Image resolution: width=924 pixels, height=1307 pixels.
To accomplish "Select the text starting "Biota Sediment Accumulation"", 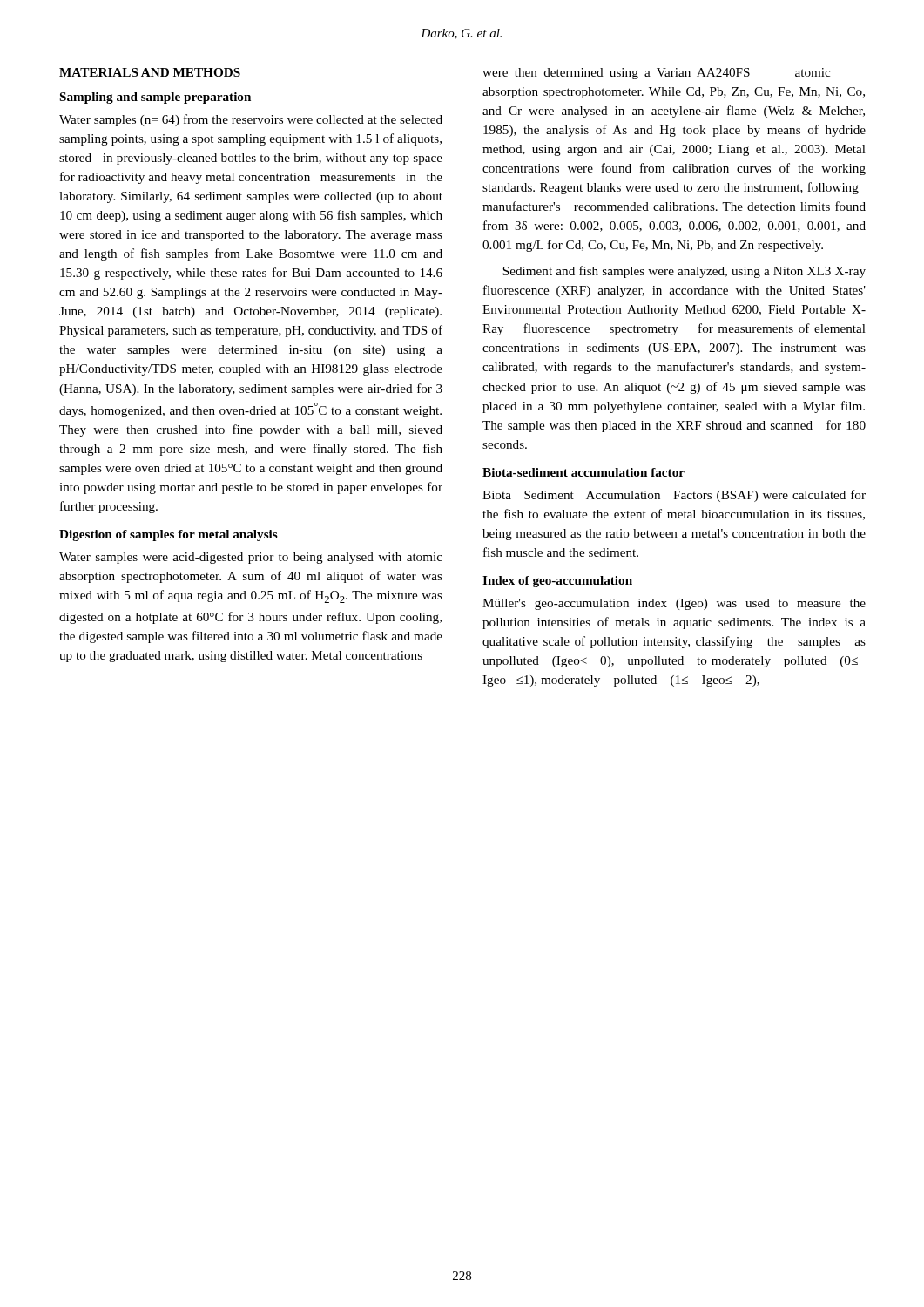I will [x=674, y=523].
